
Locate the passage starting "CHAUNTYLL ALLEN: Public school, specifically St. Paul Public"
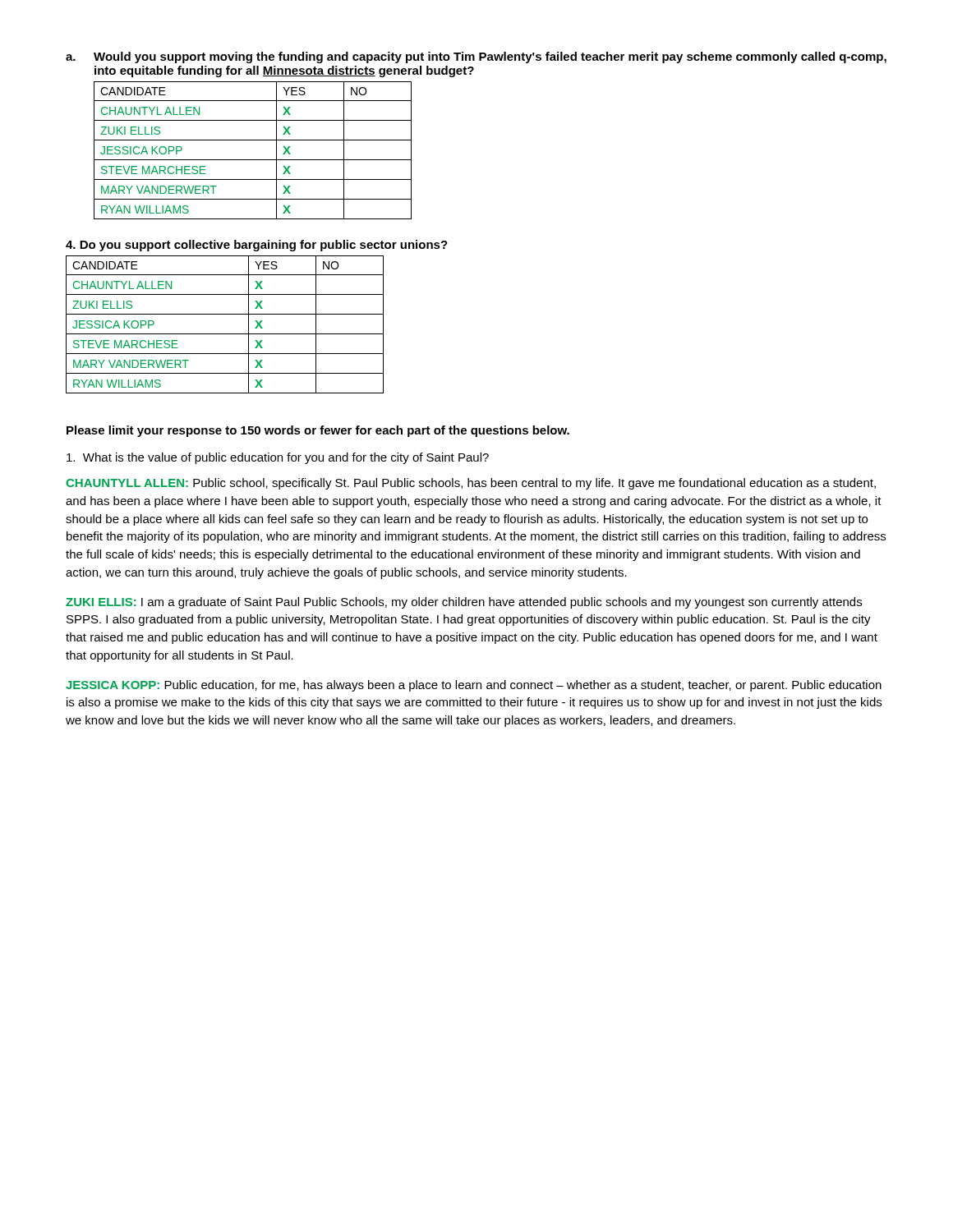(x=476, y=528)
